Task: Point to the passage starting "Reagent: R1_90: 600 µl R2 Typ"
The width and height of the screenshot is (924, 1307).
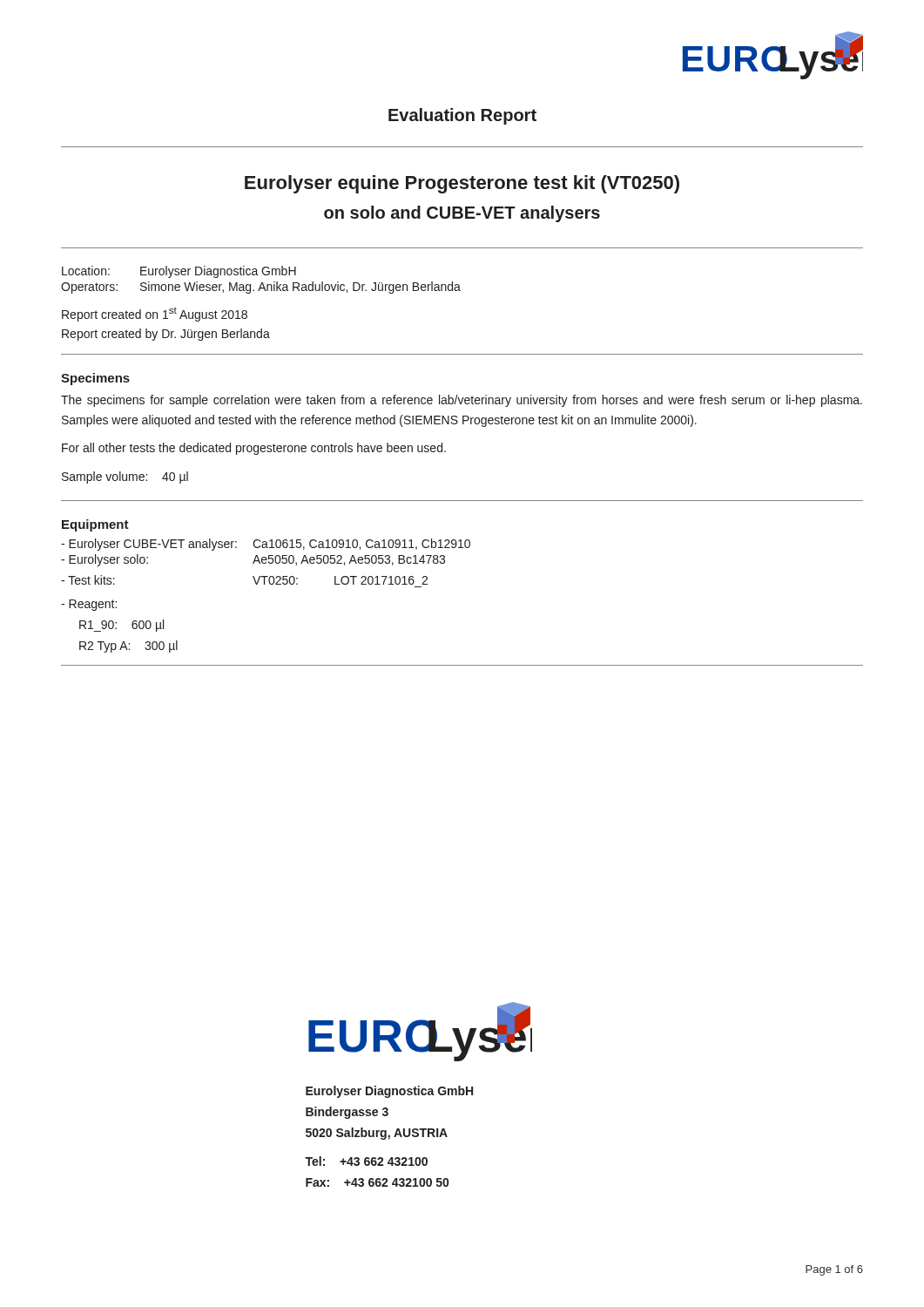Action: pos(89,605)
